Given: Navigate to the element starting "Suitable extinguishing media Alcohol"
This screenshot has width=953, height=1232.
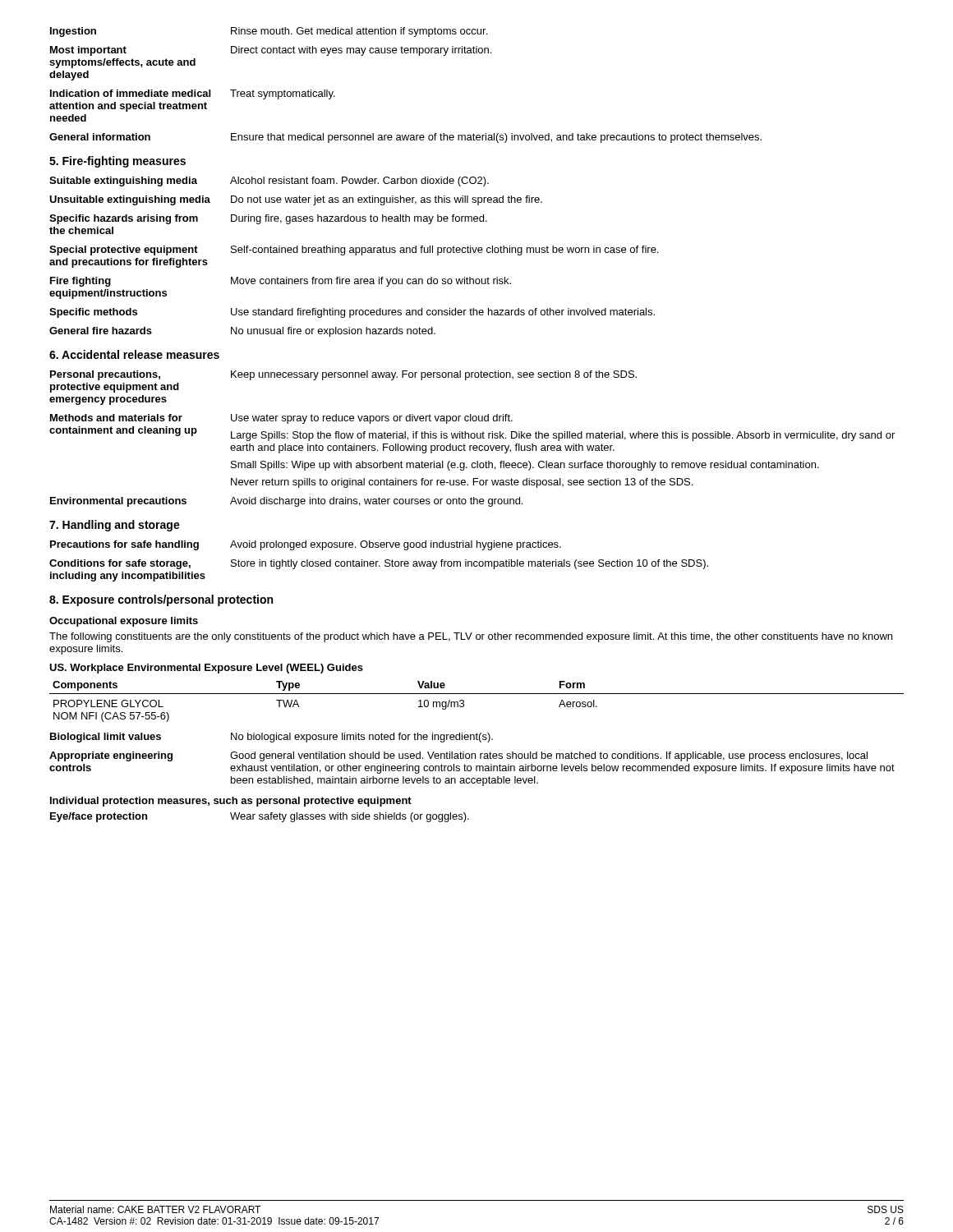Looking at the screenshot, I should pyautogui.click(x=476, y=180).
